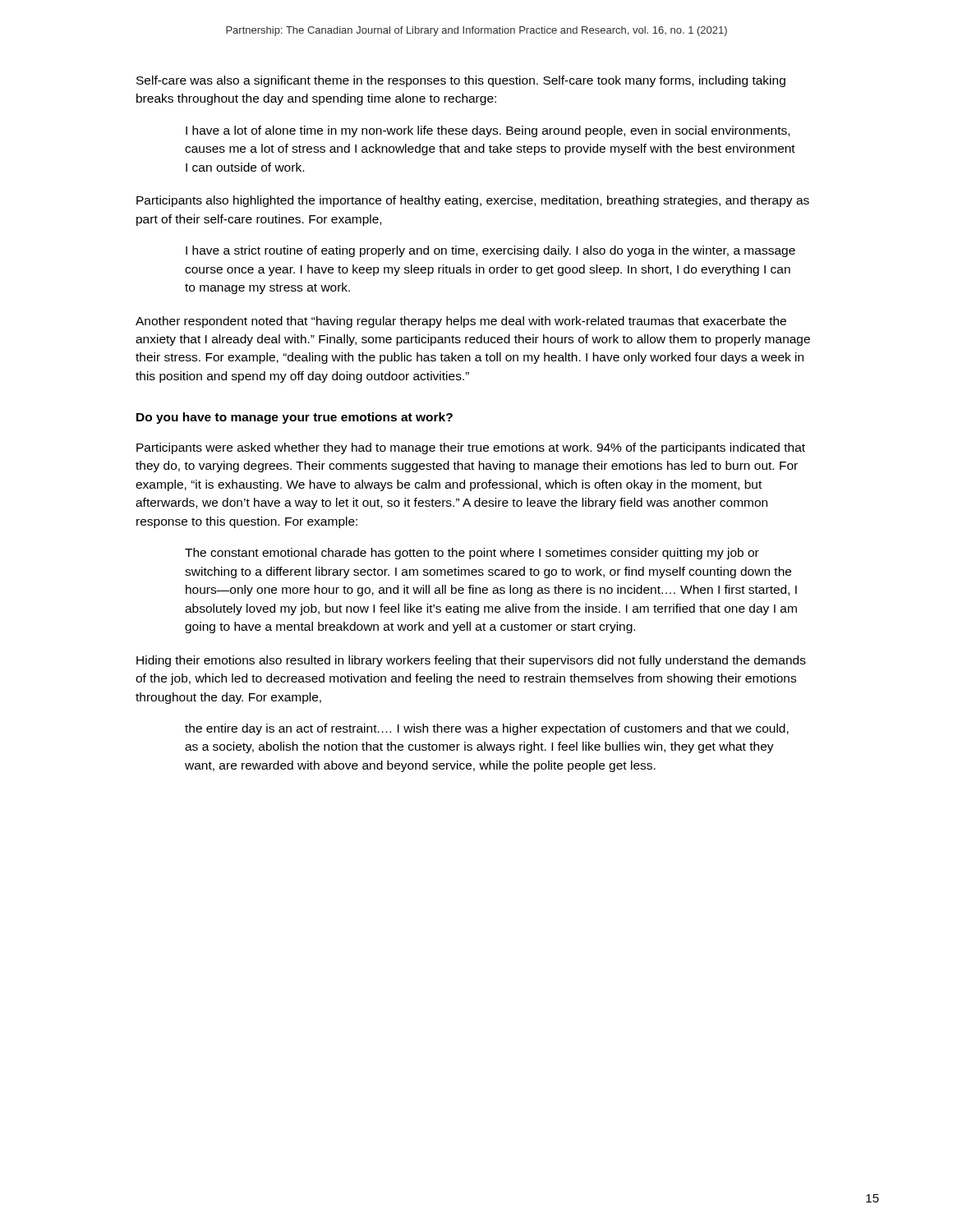Image resolution: width=953 pixels, height=1232 pixels.
Task: Locate the text block that says "Hiding their emotions also resulted"
Action: tap(471, 678)
